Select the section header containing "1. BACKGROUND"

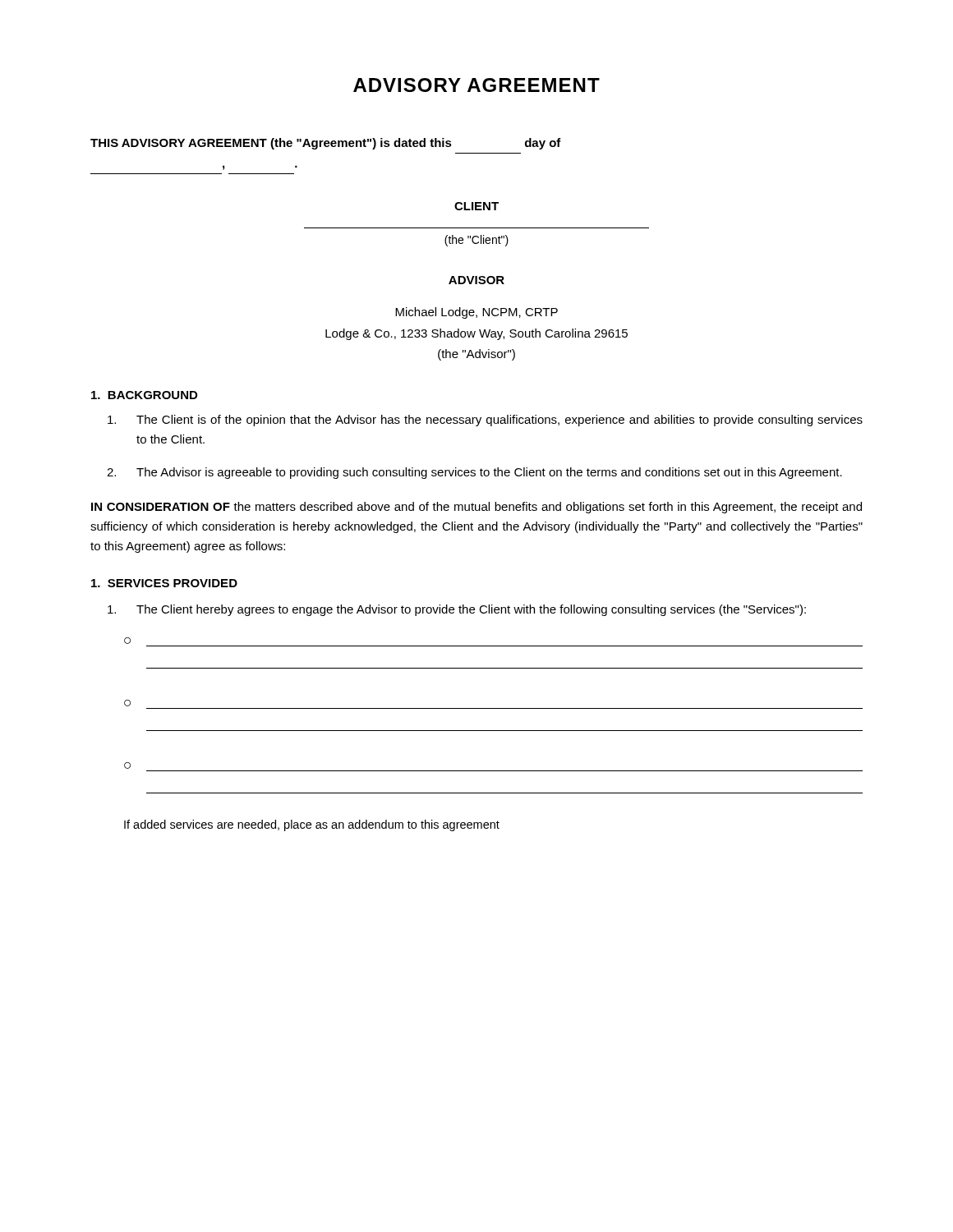[x=144, y=394]
